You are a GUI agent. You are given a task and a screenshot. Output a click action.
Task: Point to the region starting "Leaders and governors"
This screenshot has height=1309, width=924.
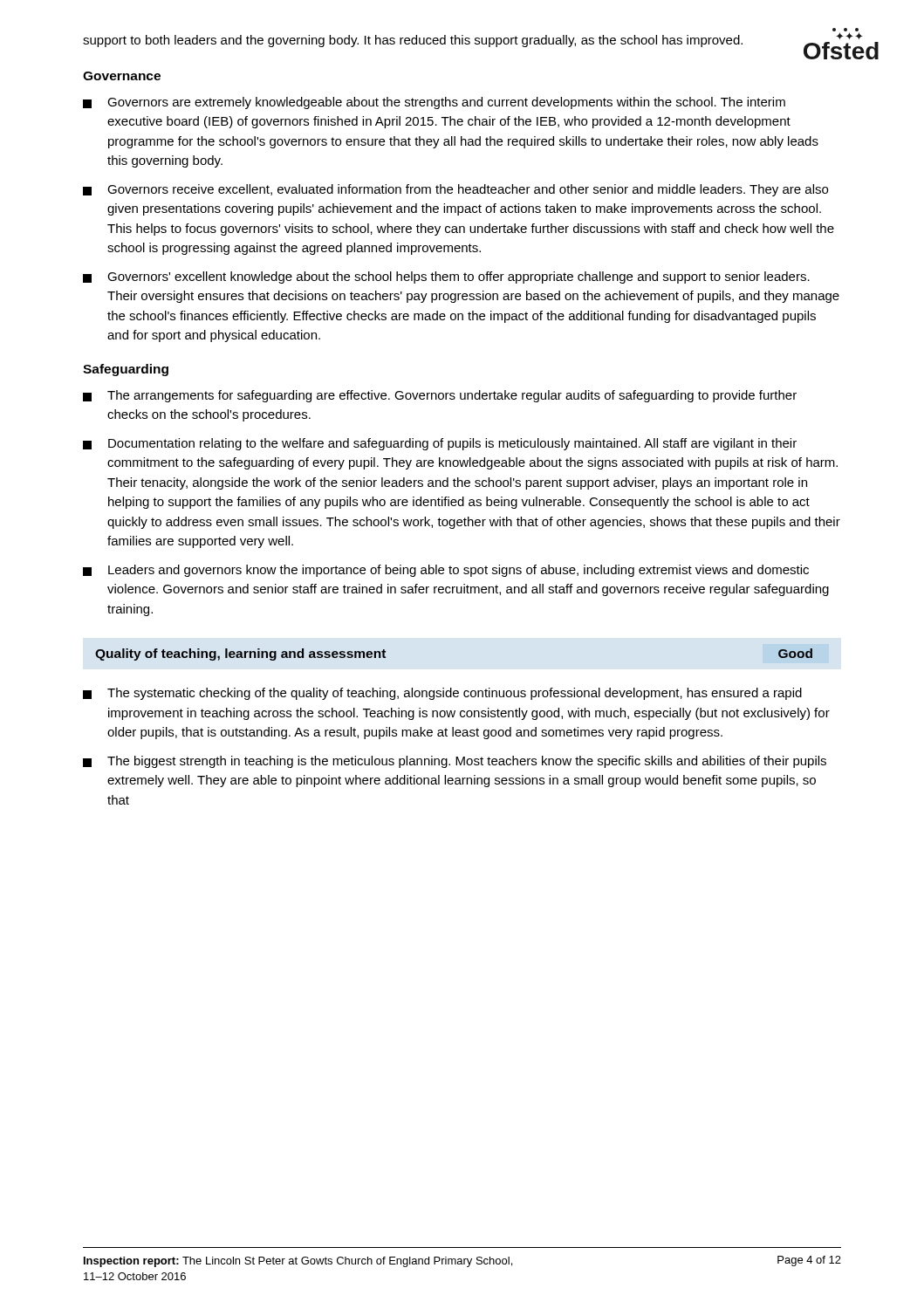[x=462, y=589]
